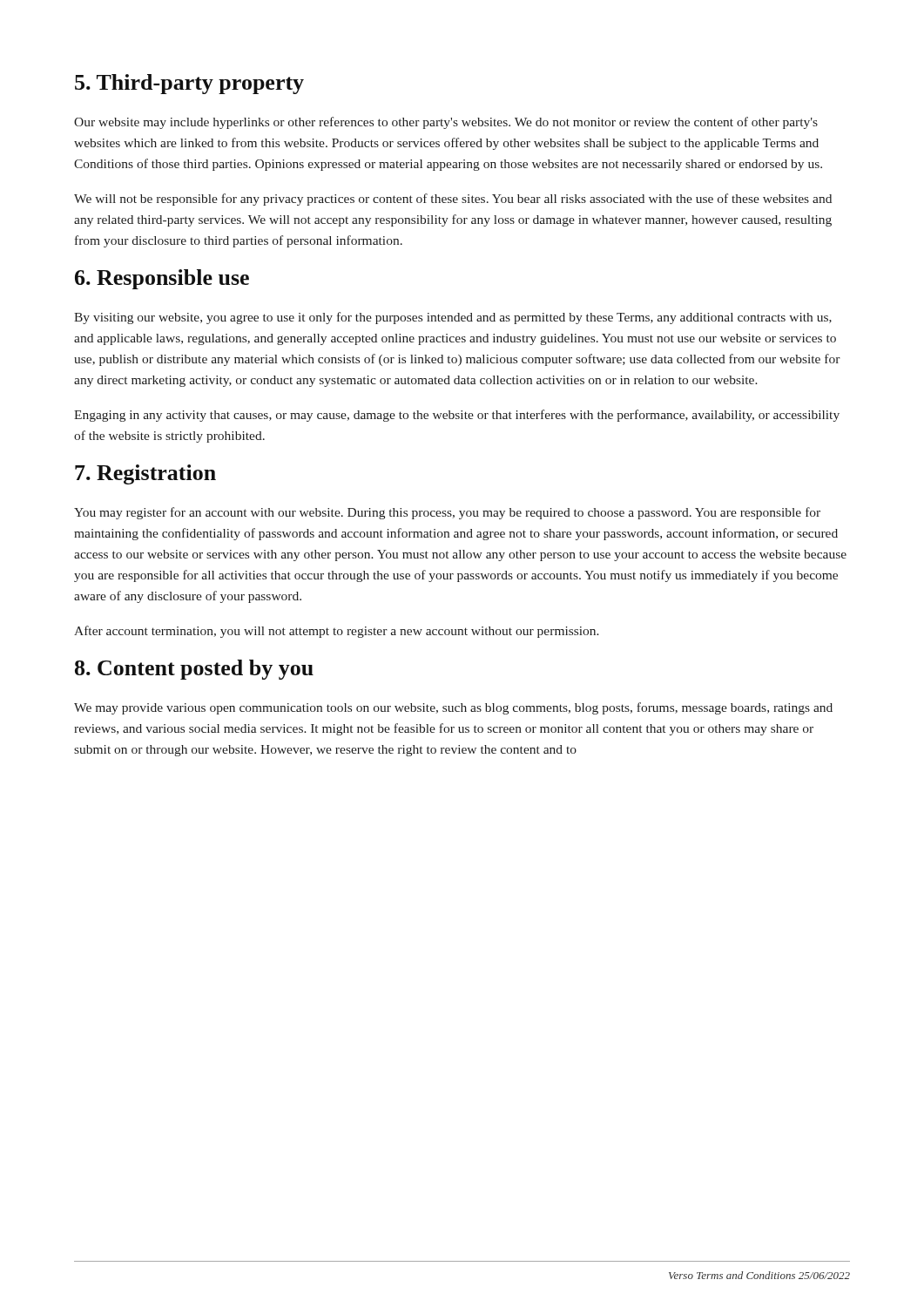924x1307 pixels.
Task: Find the section header that says "5. Third-party property"
Action: (189, 84)
